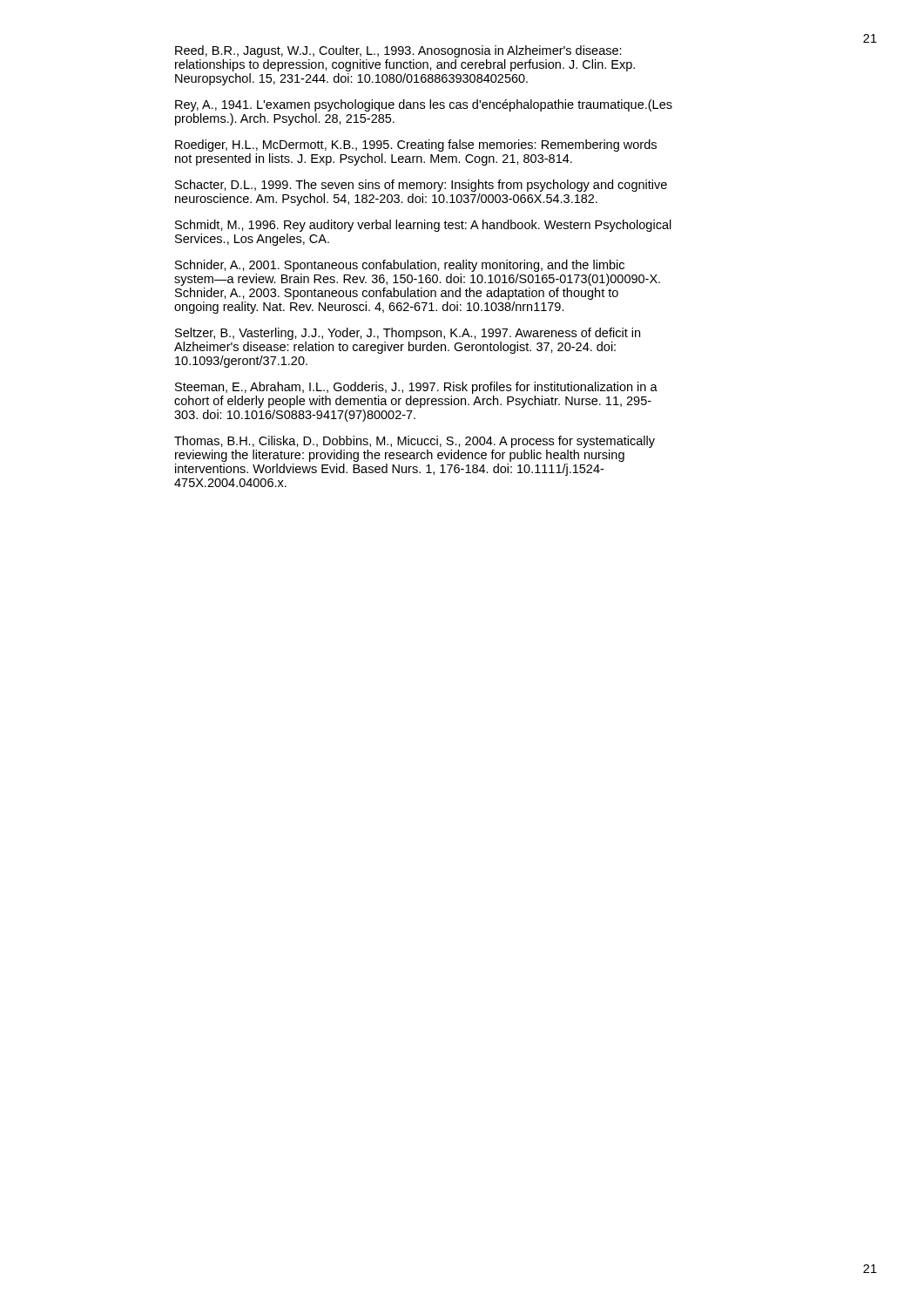Image resolution: width=924 pixels, height=1307 pixels.
Task: Locate the region starting "Schmidt, M., 1996. Rey auditory verbal"
Action: 423,232
